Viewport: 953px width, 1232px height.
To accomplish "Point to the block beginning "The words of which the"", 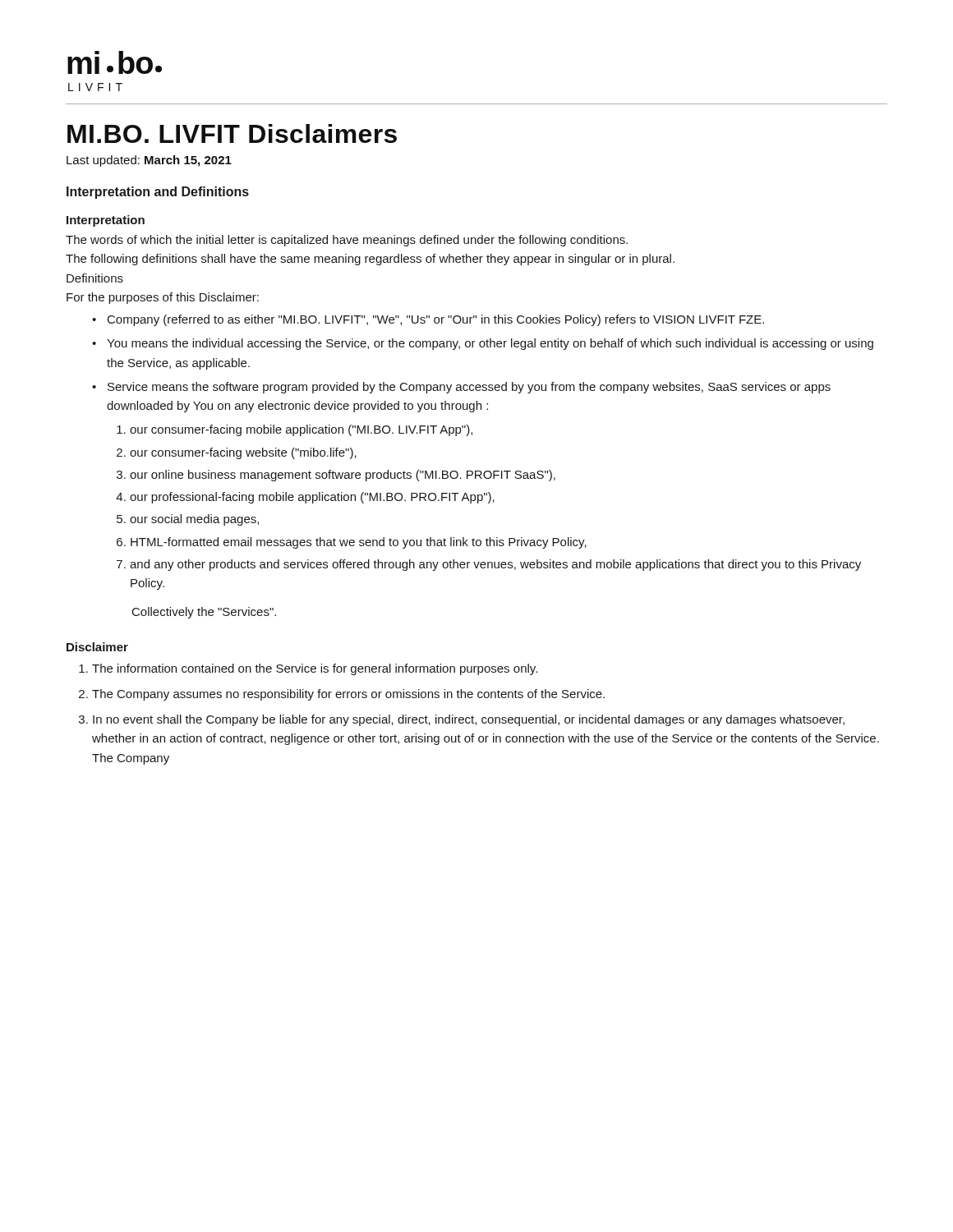I will coord(476,249).
